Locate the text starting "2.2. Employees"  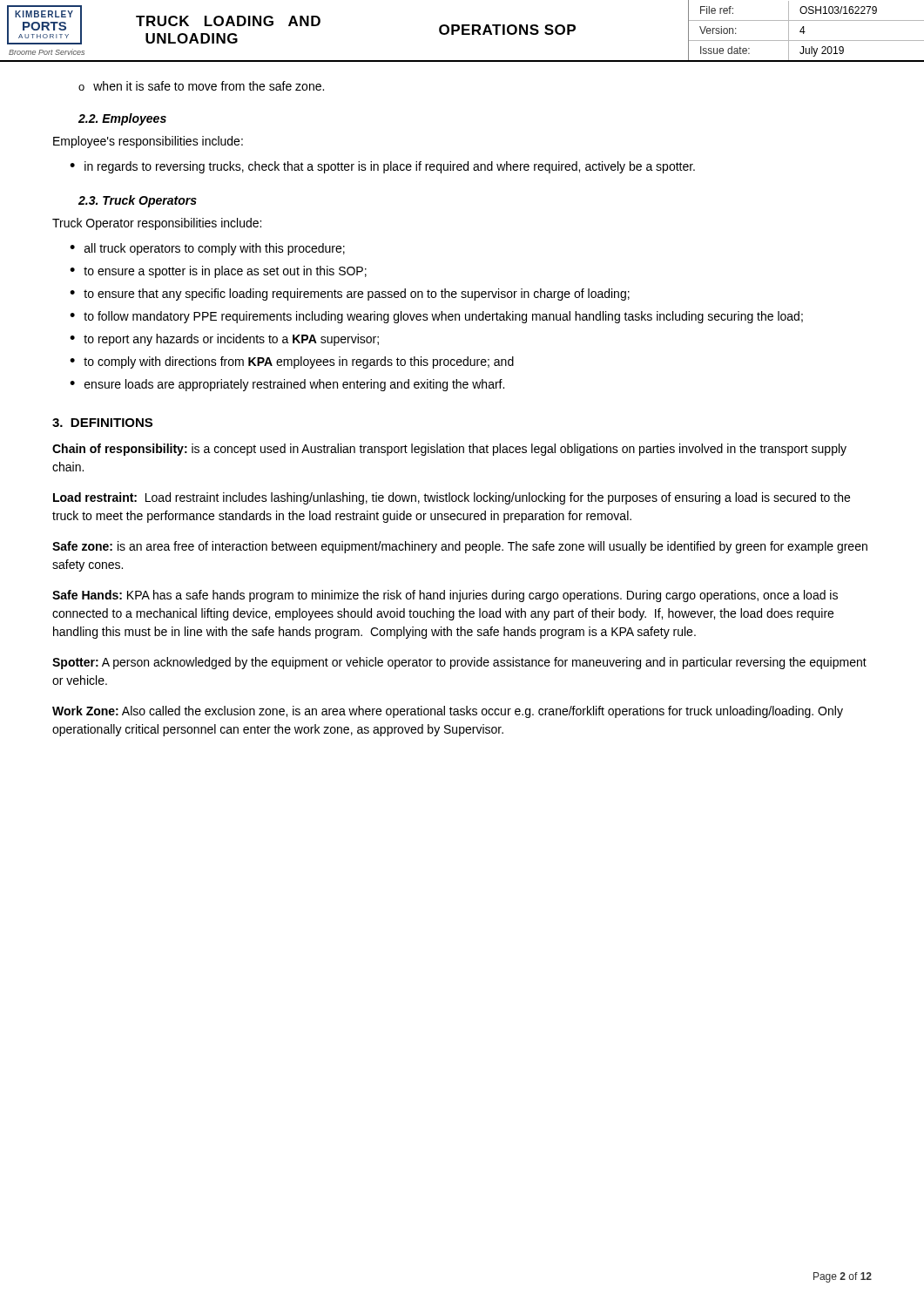click(122, 118)
